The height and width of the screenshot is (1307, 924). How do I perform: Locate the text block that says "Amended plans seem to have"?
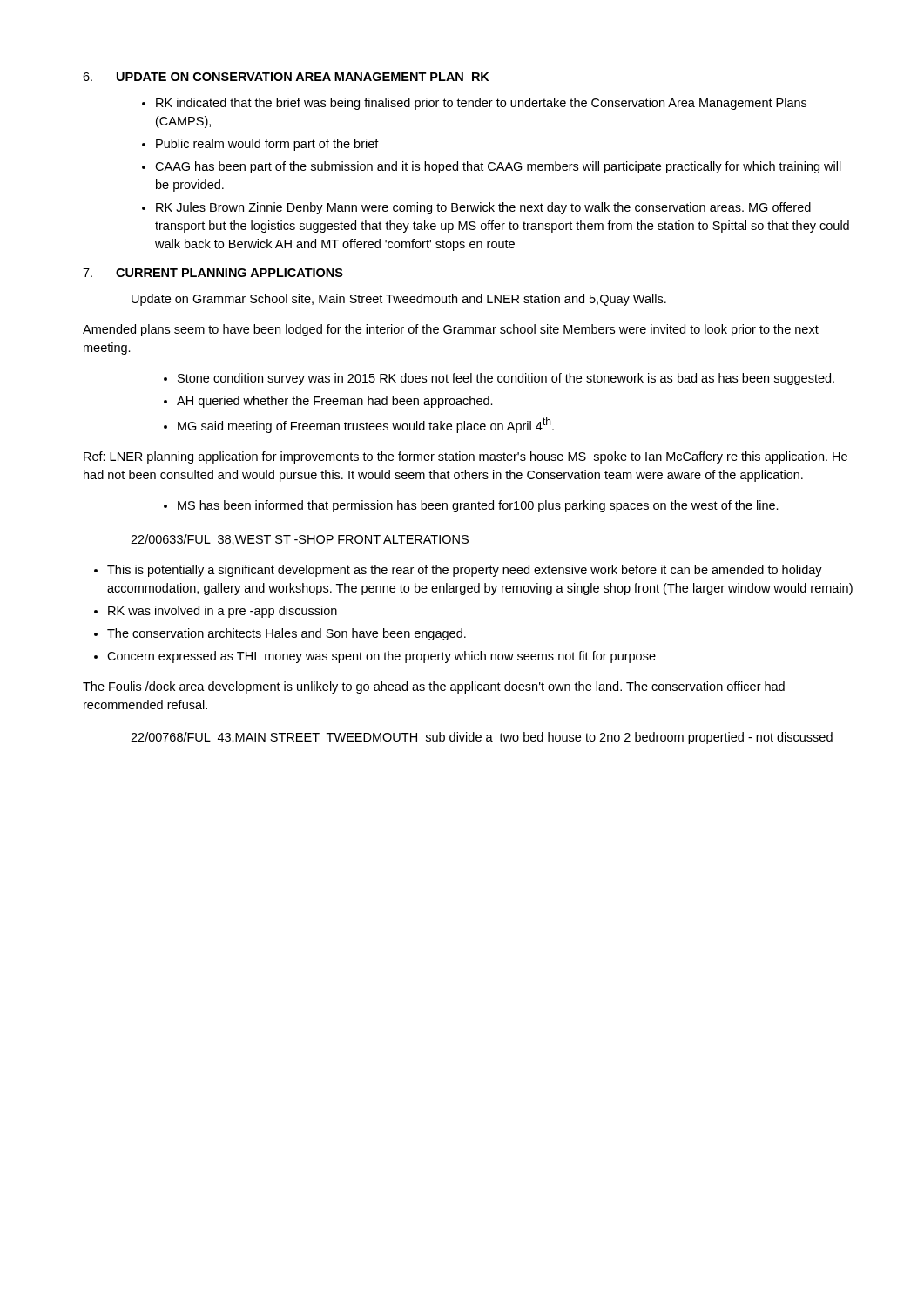pos(450,339)
